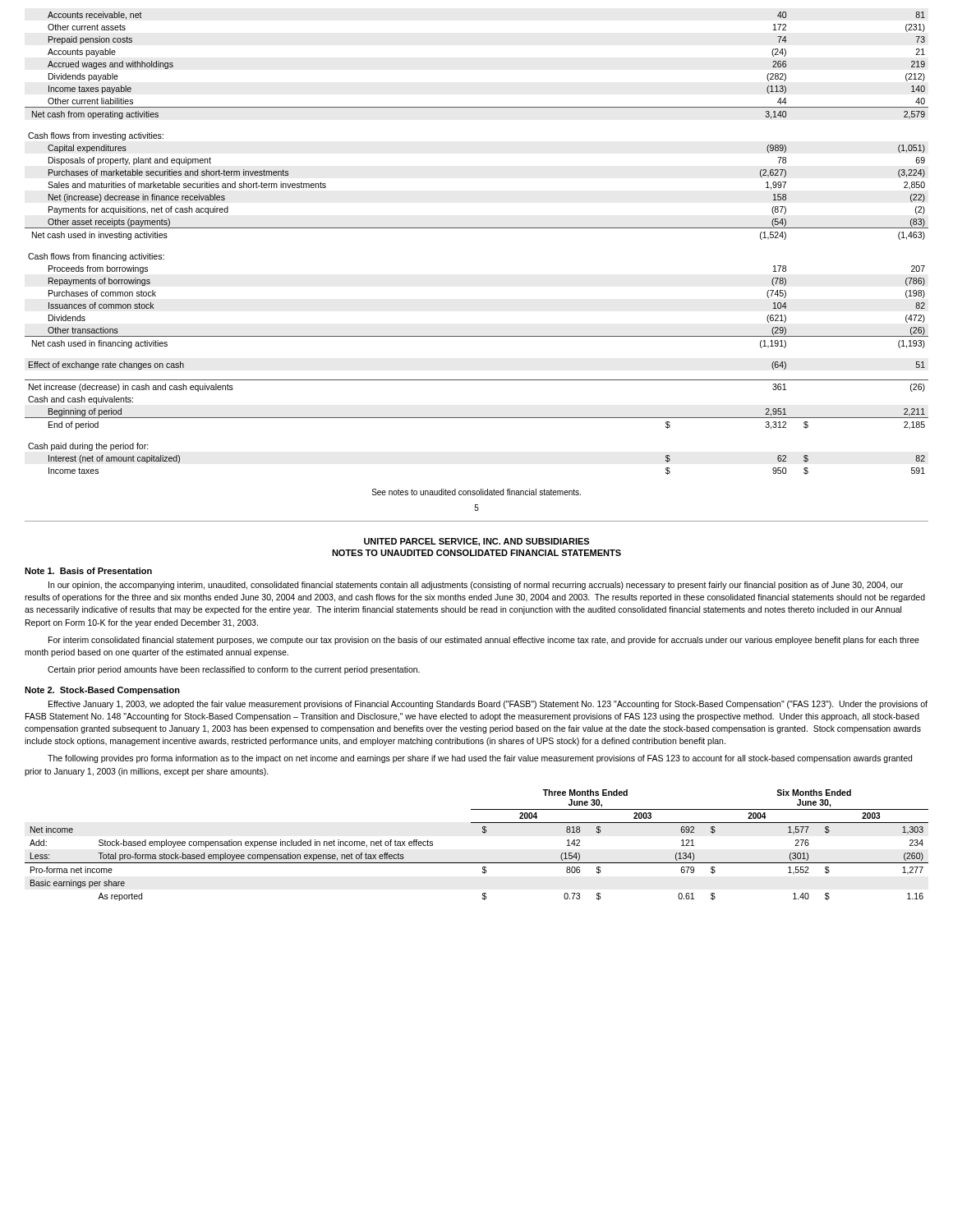Click on the table containing "Income taxes payable"

pos(476,242)
